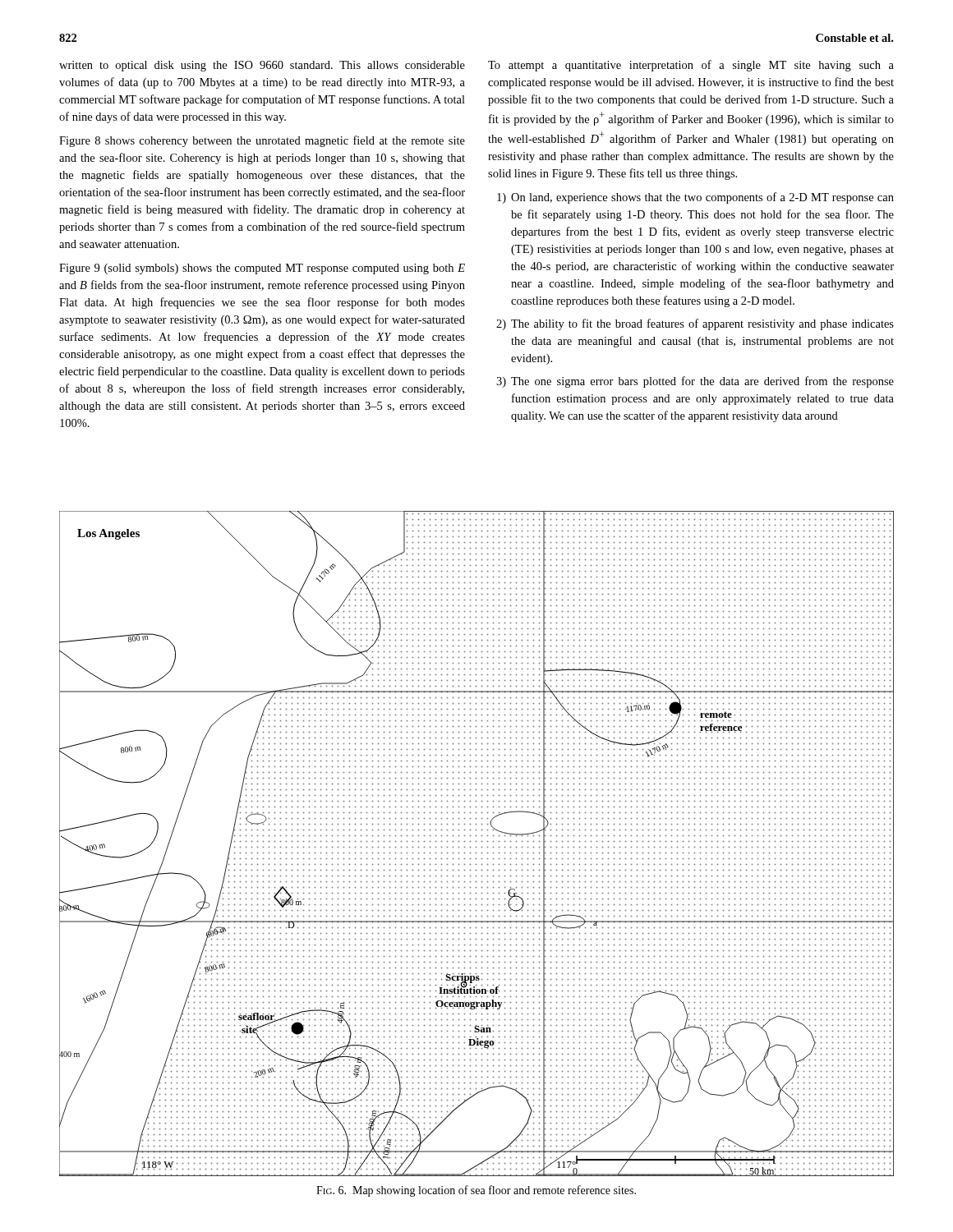Click the passage that begins "1) On land, experience shows that the"
The image size is (953, 1232).
[x=691, y=249]
